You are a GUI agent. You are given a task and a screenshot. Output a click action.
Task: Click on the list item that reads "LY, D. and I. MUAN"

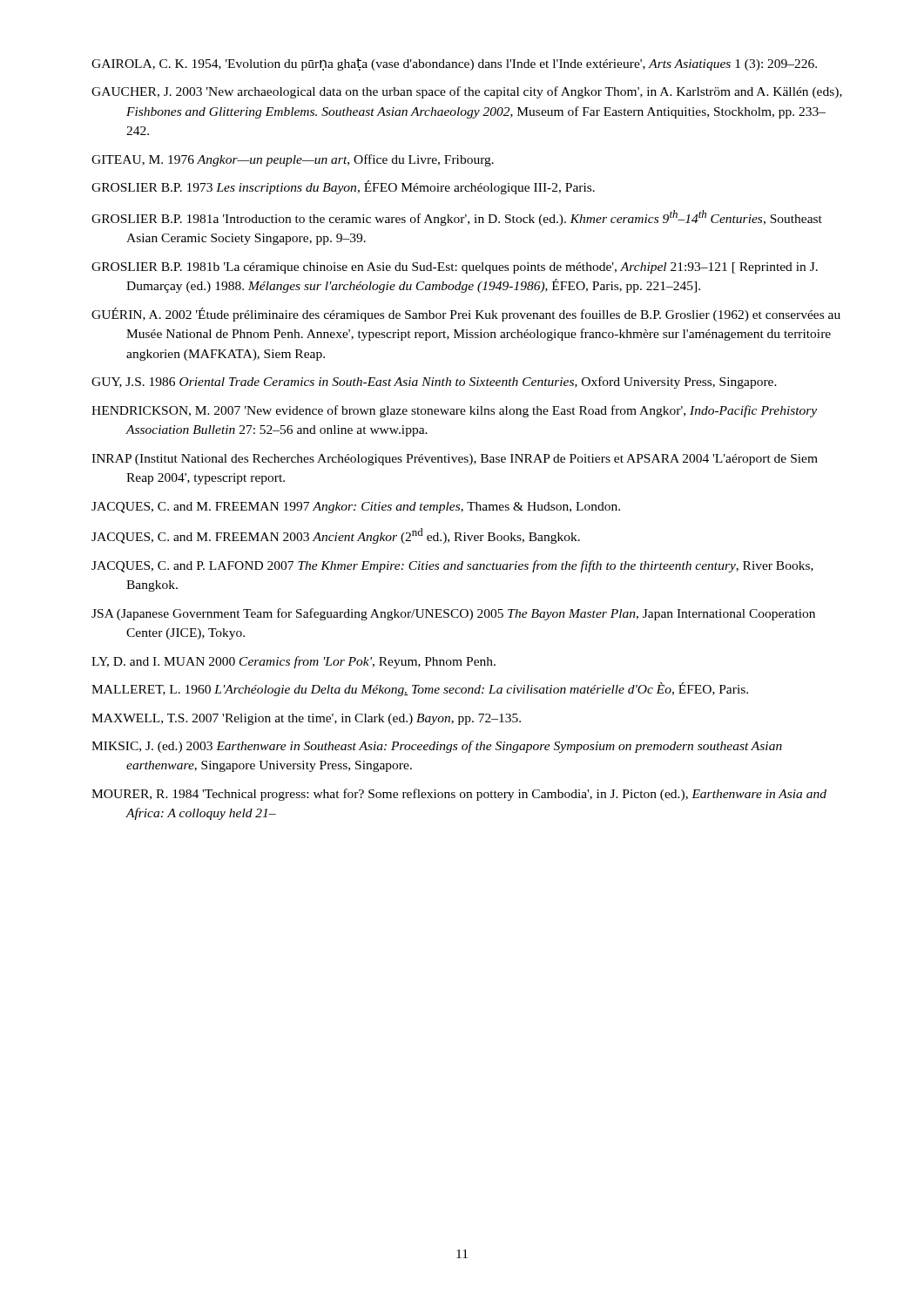click(294, 660)
